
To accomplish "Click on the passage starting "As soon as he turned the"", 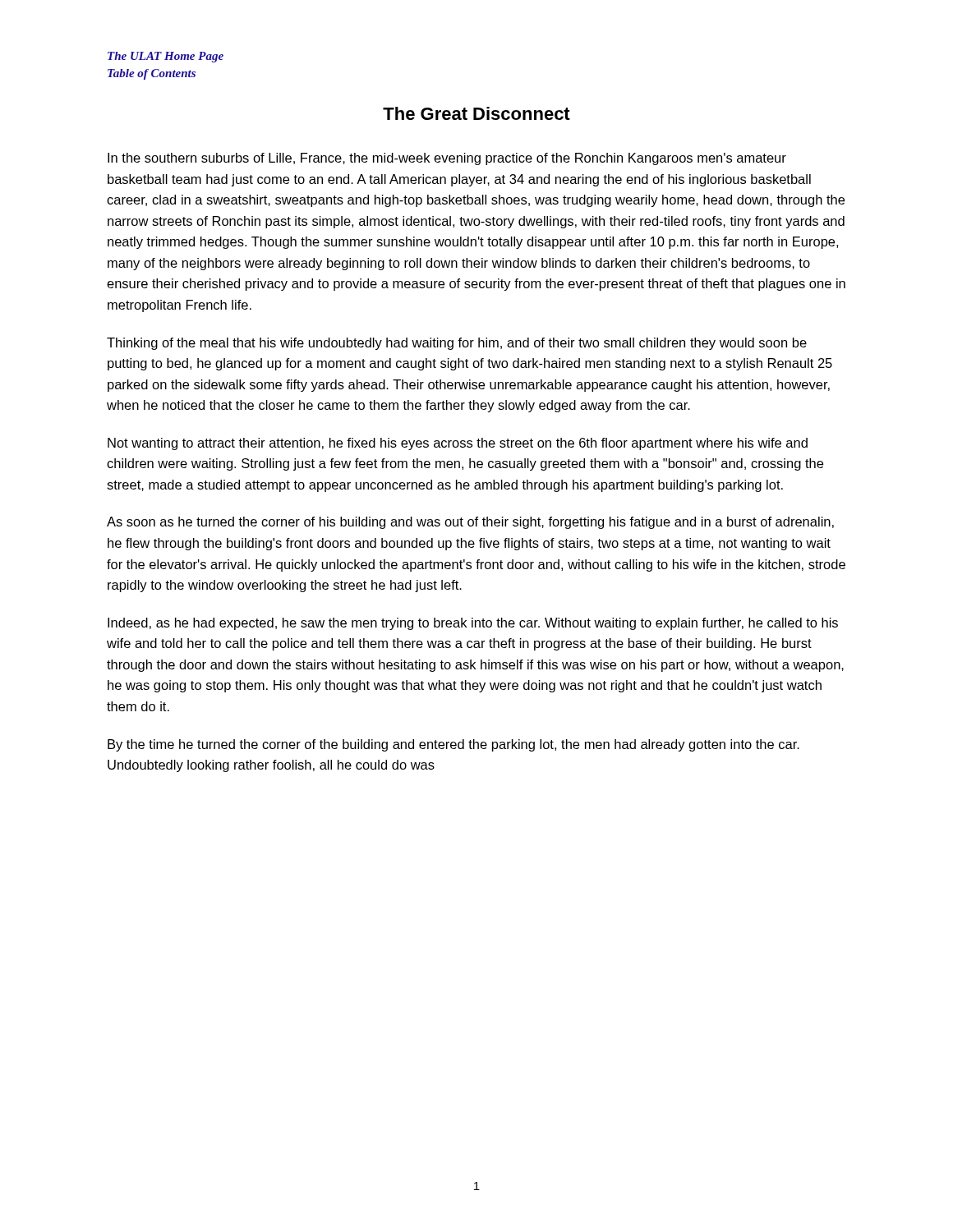I will click(x=476, y=553).
